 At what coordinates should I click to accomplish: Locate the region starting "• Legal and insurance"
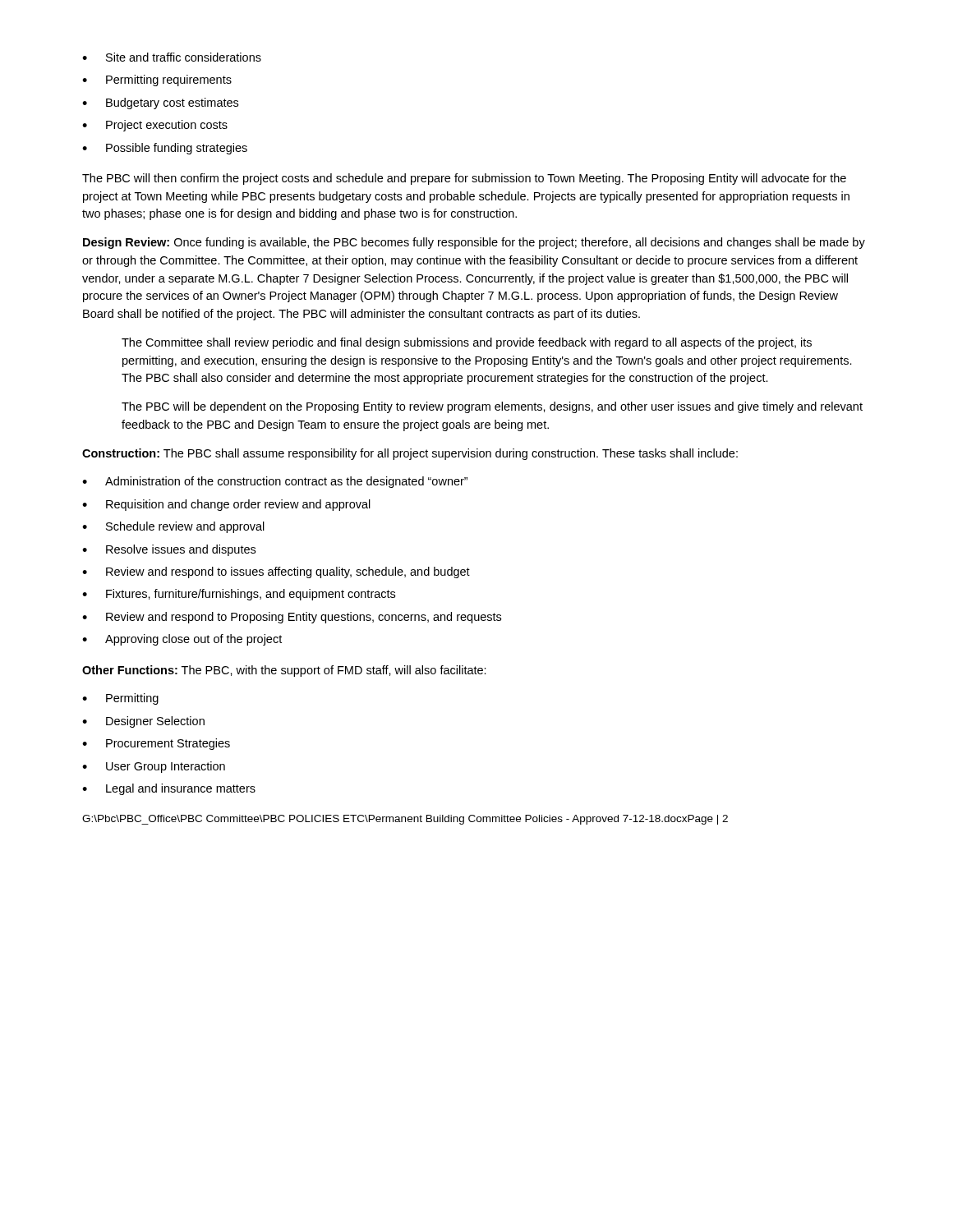point(169,789)
